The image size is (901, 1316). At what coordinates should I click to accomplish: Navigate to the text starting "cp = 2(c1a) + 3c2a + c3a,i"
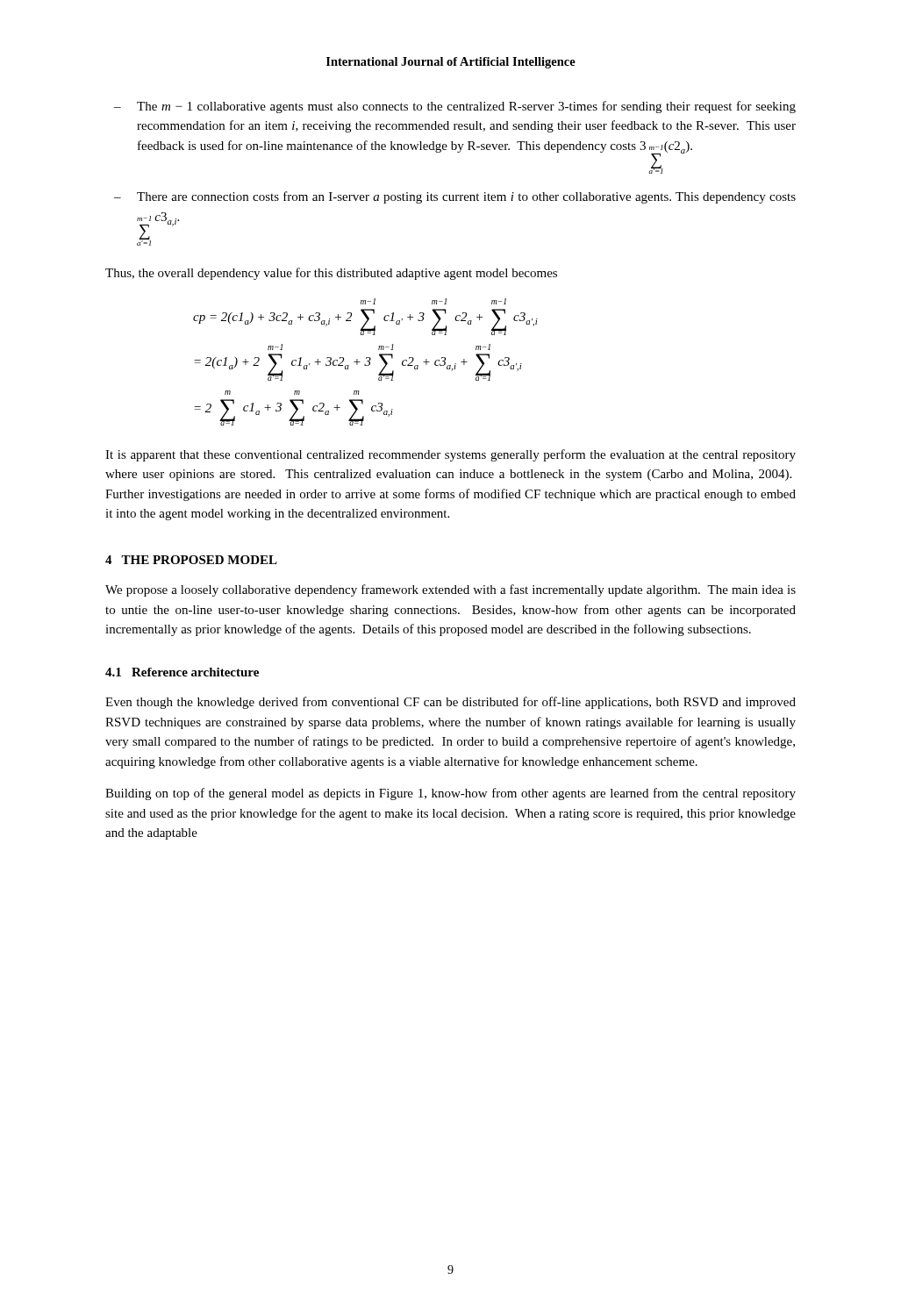pos(450,363)
